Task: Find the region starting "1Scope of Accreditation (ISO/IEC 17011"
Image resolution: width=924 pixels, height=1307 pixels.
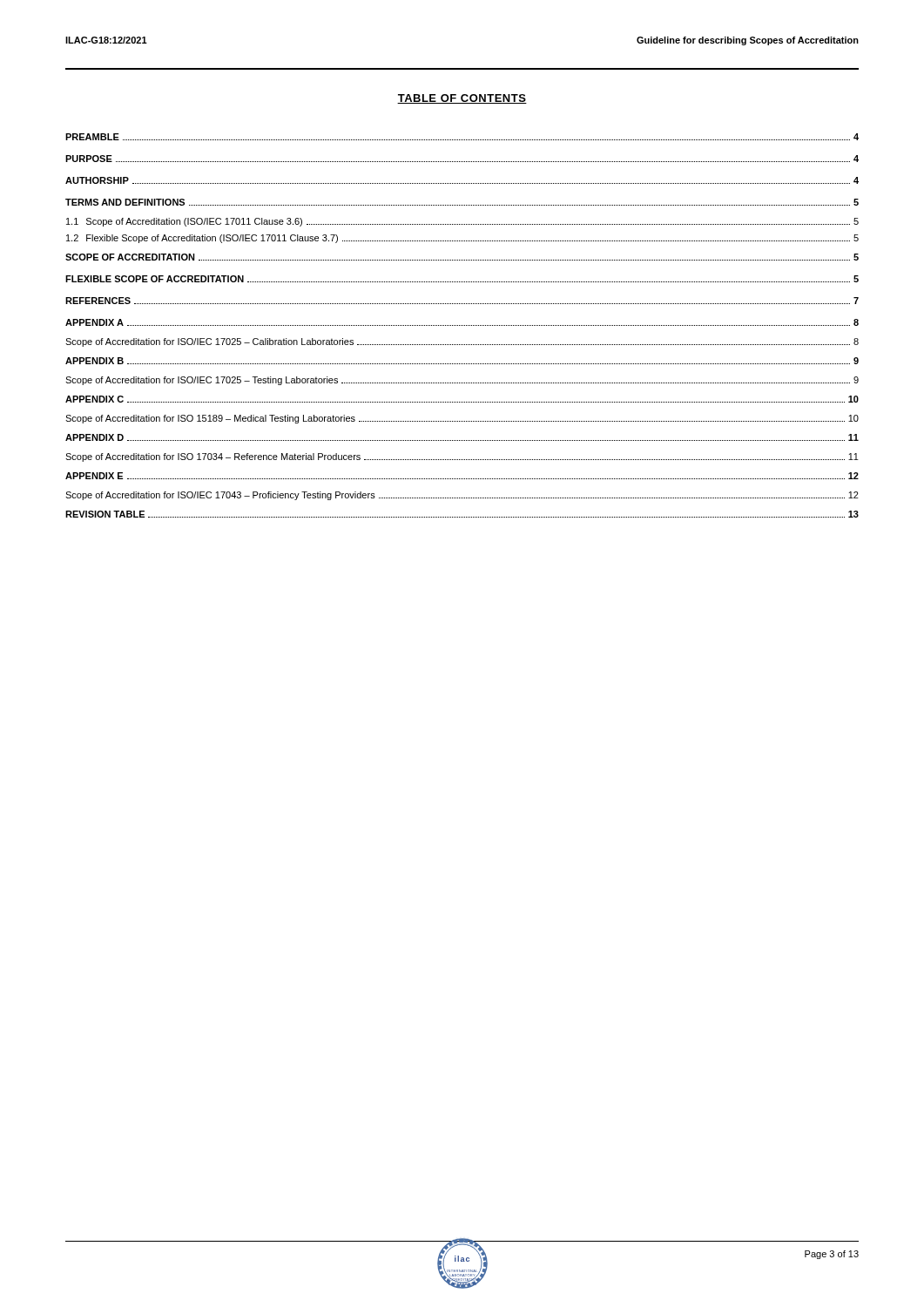Action: point(462,221)
